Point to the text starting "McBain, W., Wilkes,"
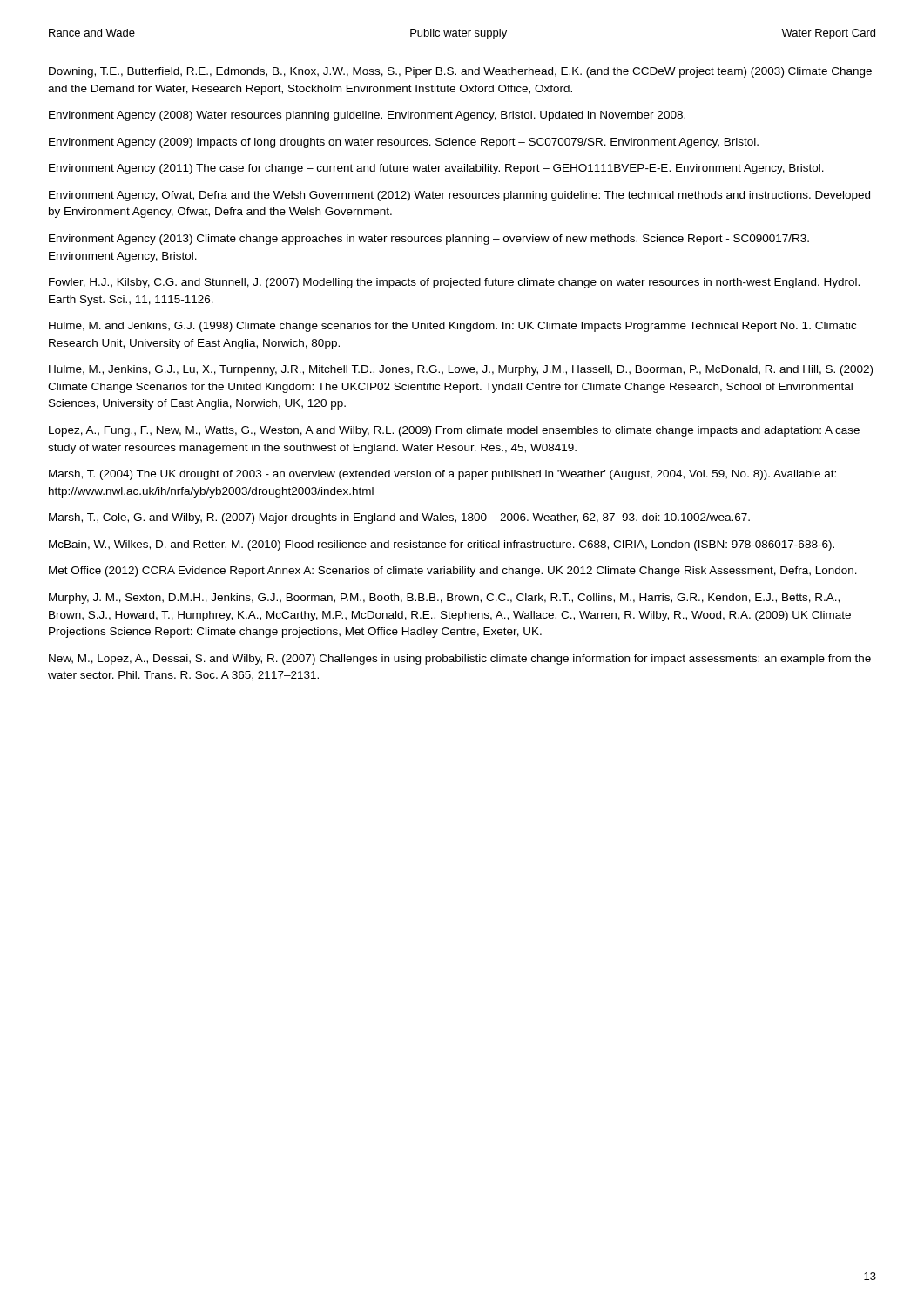The image size is (924, 1307). (x=442, y=544)
